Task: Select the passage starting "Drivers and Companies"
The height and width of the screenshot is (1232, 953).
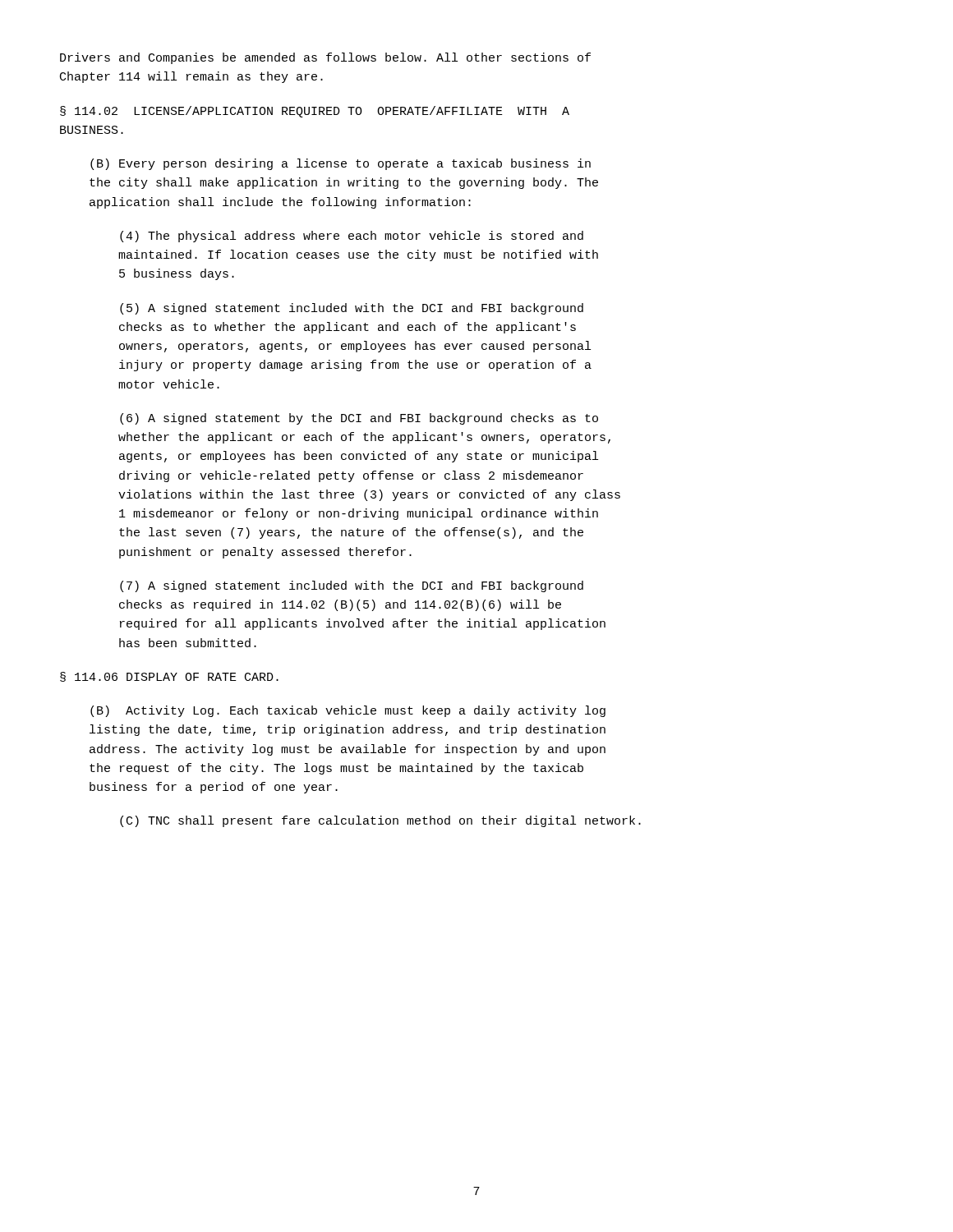Action: coord(325,68)
